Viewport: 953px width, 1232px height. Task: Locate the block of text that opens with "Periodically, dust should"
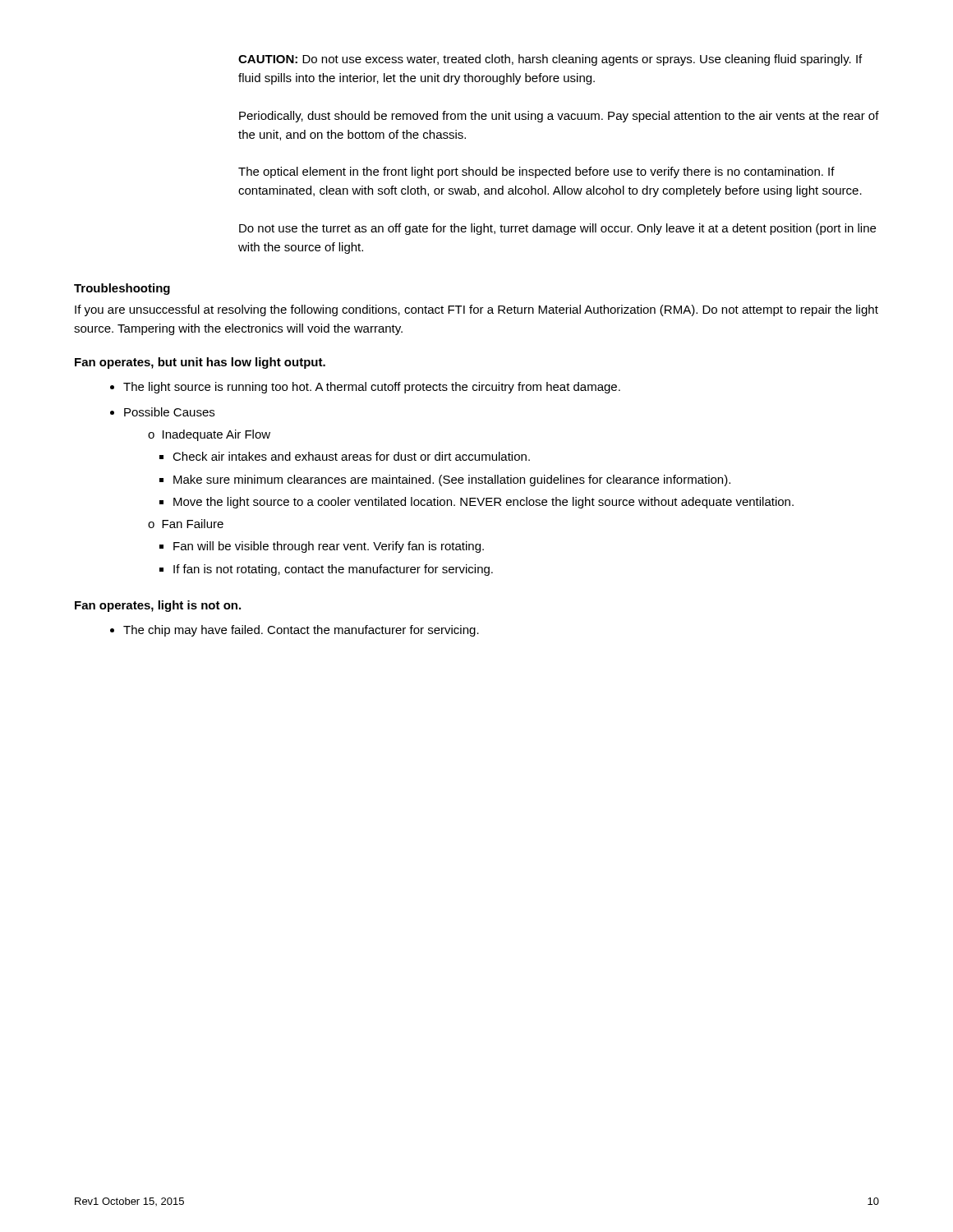click(x=558, y=125)
